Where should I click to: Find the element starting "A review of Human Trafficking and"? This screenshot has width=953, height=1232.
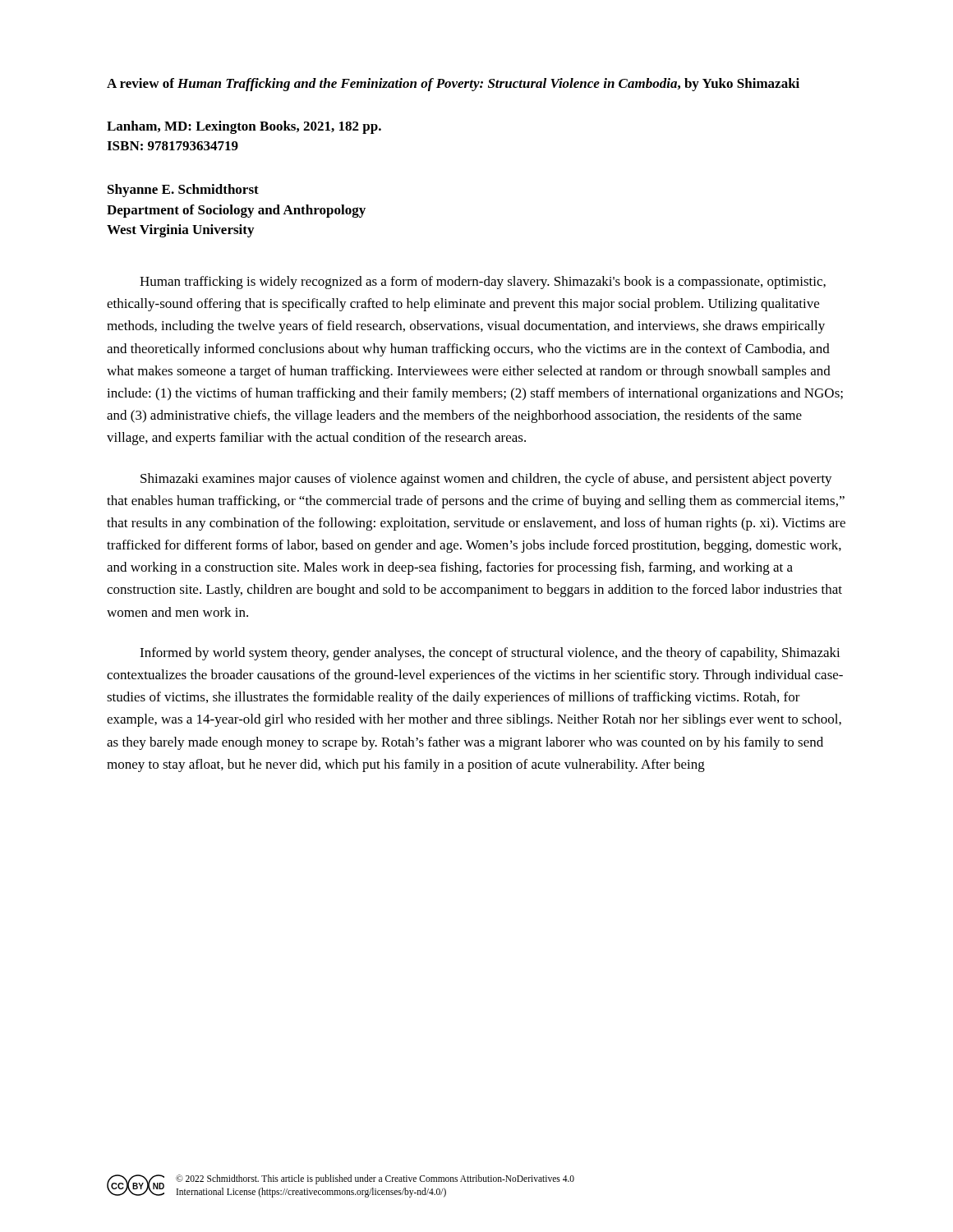pos(453,83)
